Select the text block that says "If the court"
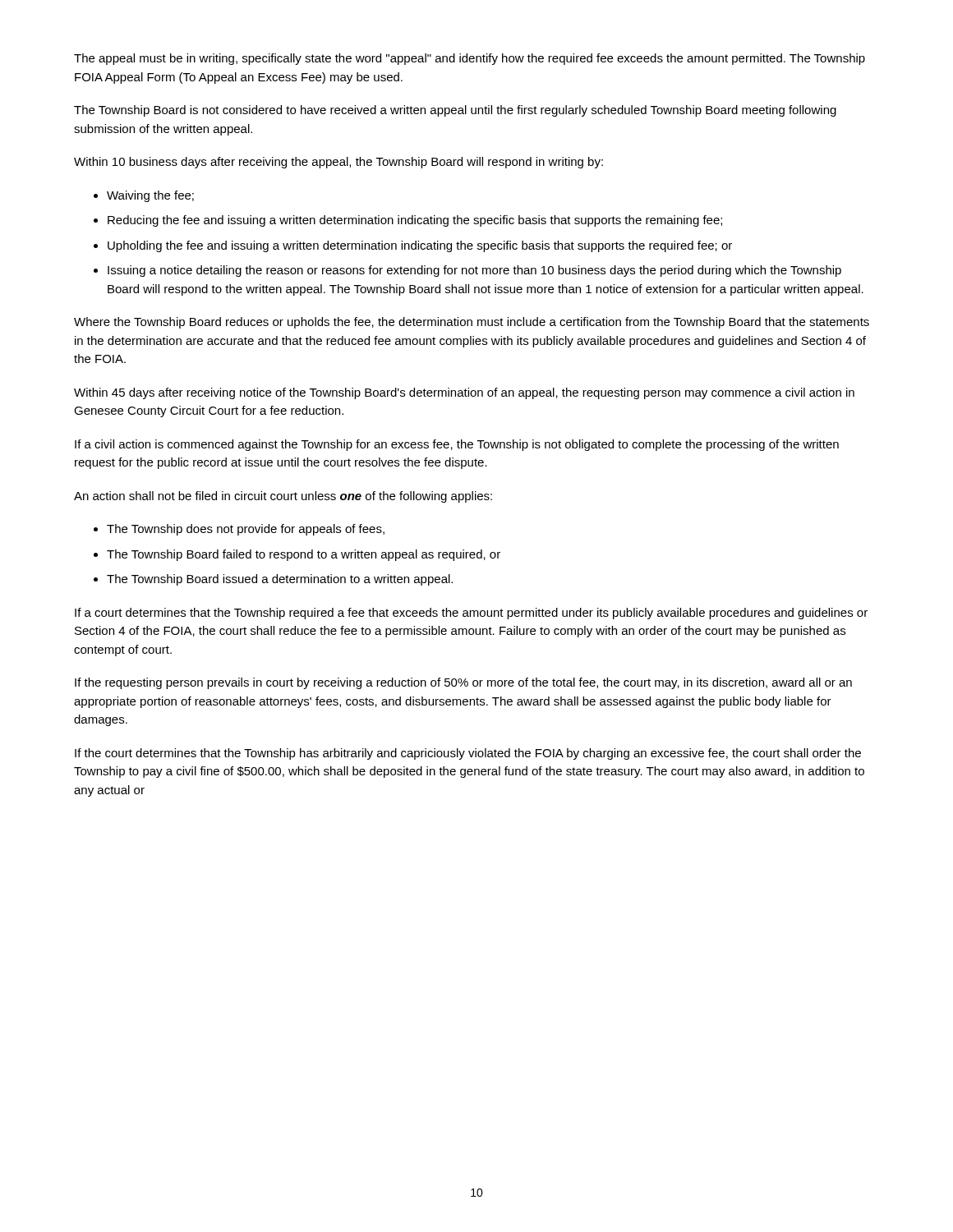The width and height of the screenshot is (953, 1232). [x=469, y=771]
